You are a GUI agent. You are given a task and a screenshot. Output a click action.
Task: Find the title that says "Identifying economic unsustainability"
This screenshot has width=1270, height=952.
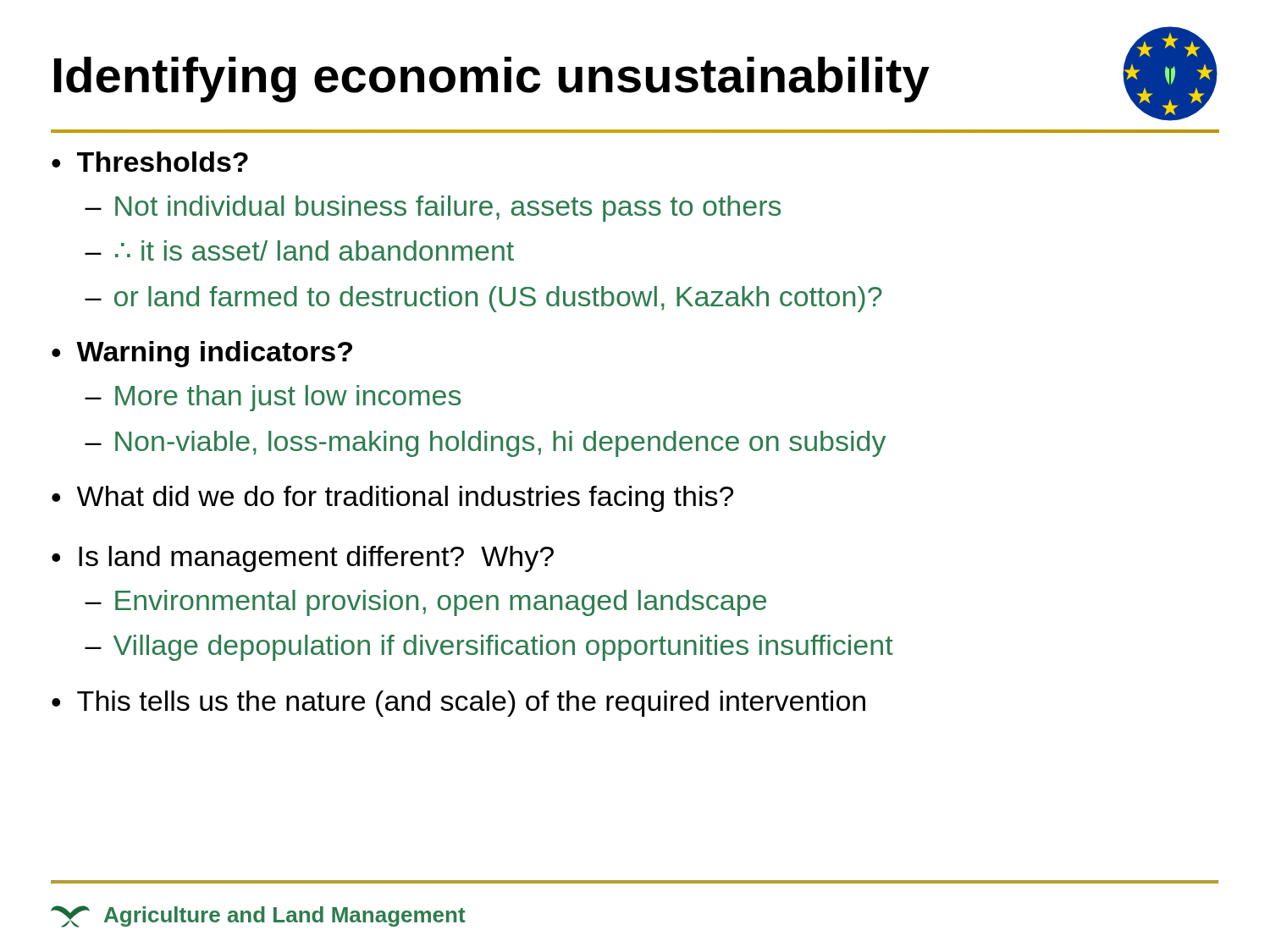(490, 75)
